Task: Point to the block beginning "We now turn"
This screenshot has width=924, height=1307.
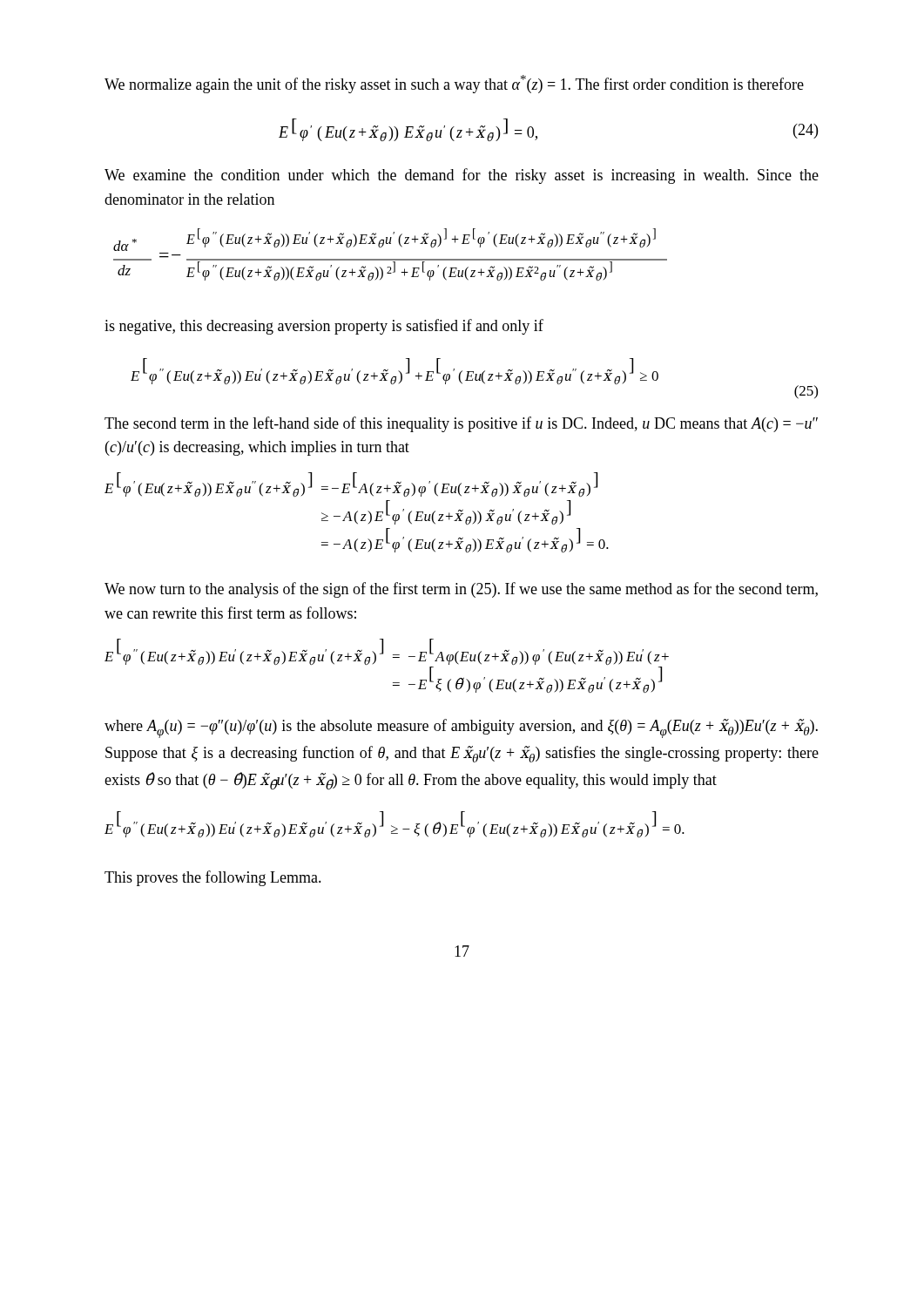Action: click(462, 601)
